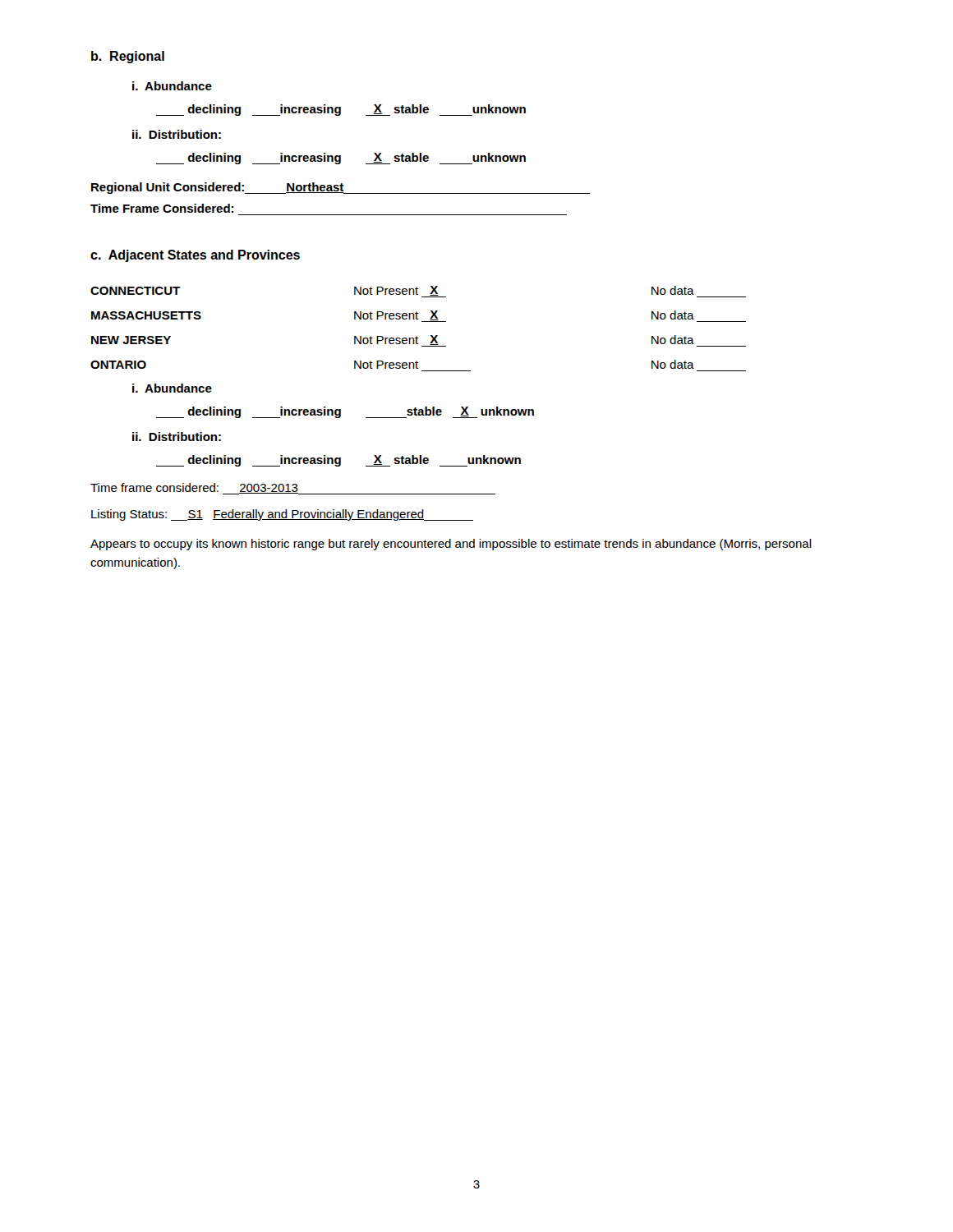Find the block starting "Appears to occupy its known"

pyautogui.click(x=451, y=553)
